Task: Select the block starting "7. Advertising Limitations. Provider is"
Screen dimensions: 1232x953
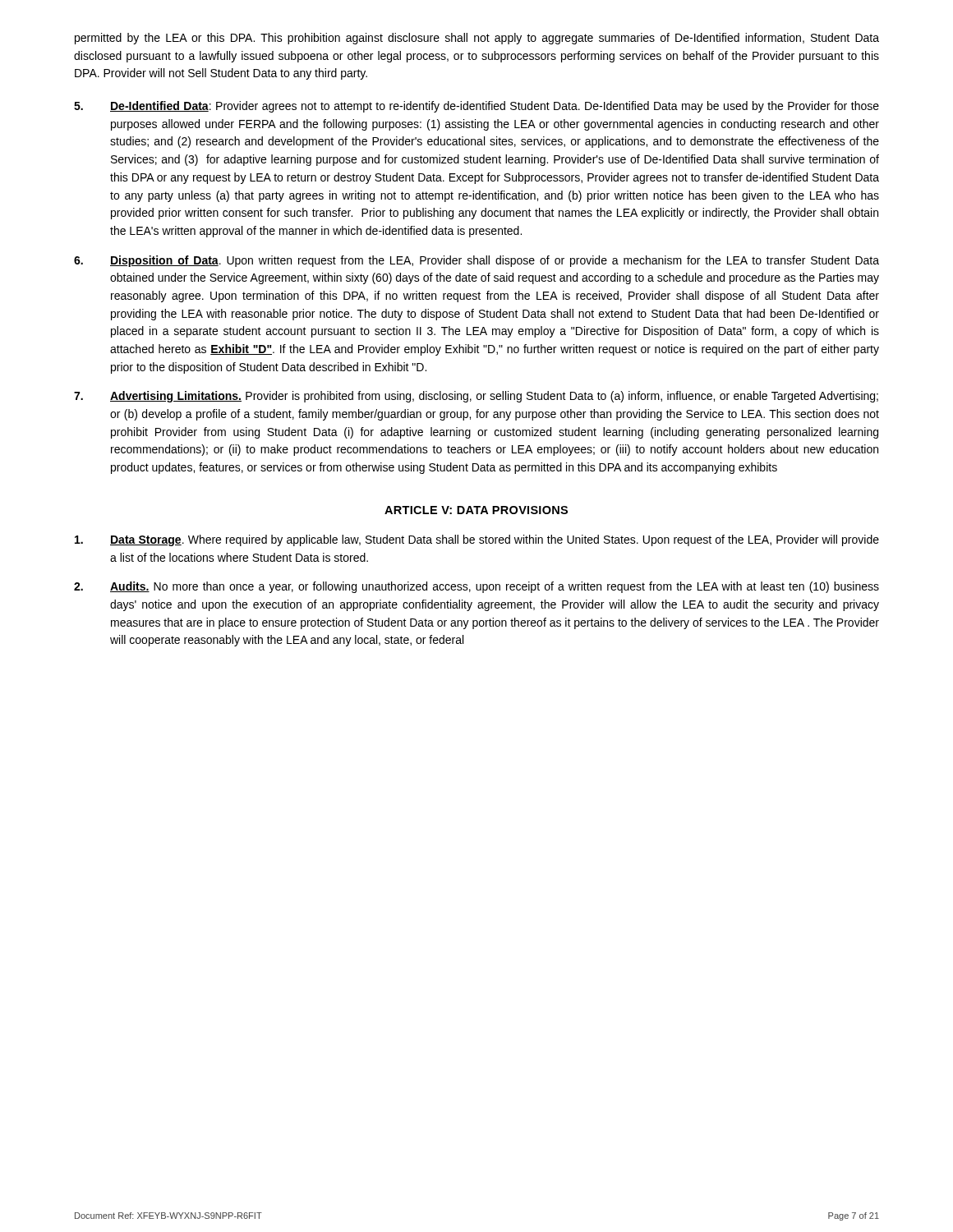Action: tap(476, 432)
